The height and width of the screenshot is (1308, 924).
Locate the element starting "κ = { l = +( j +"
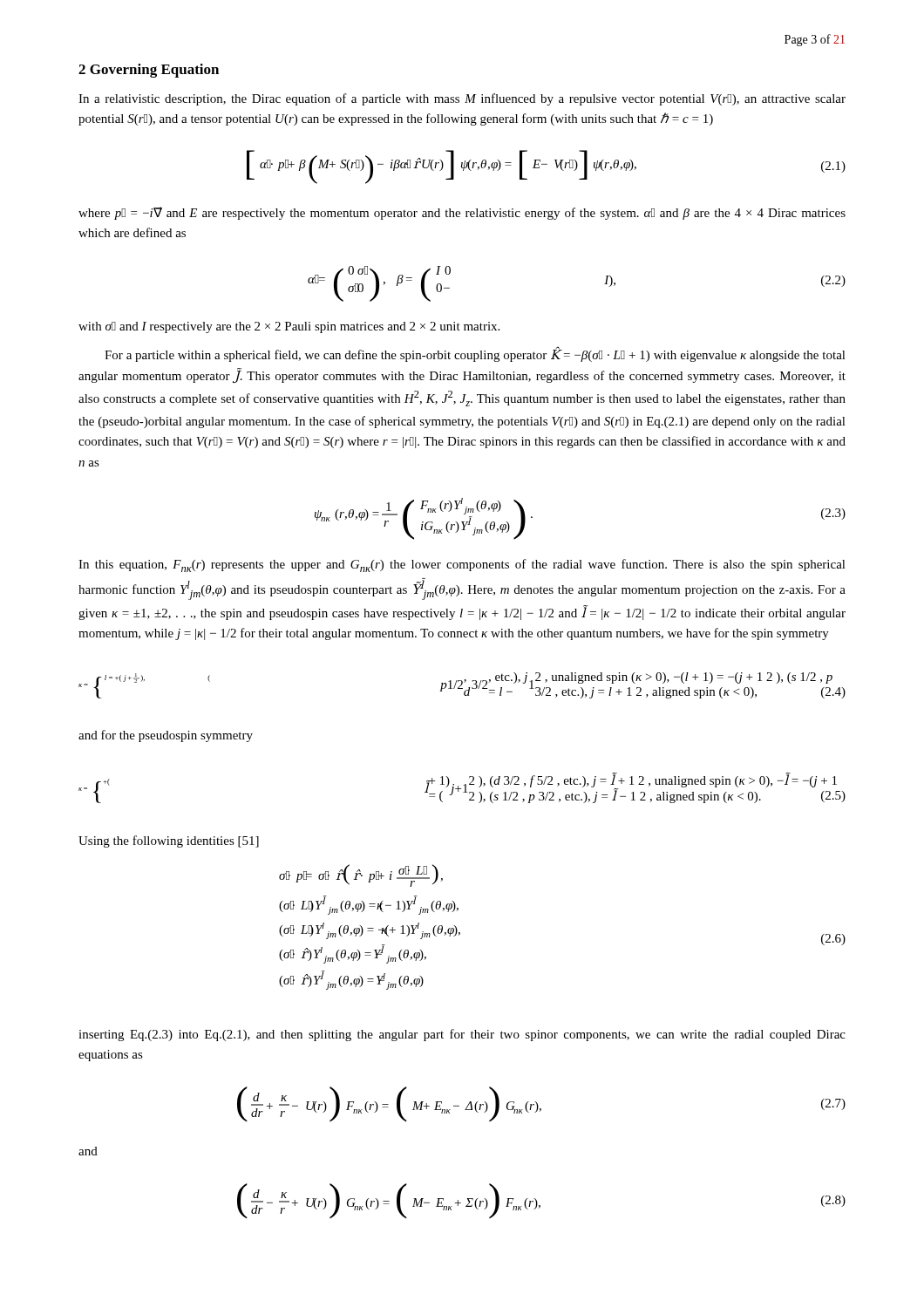[462, 685]
